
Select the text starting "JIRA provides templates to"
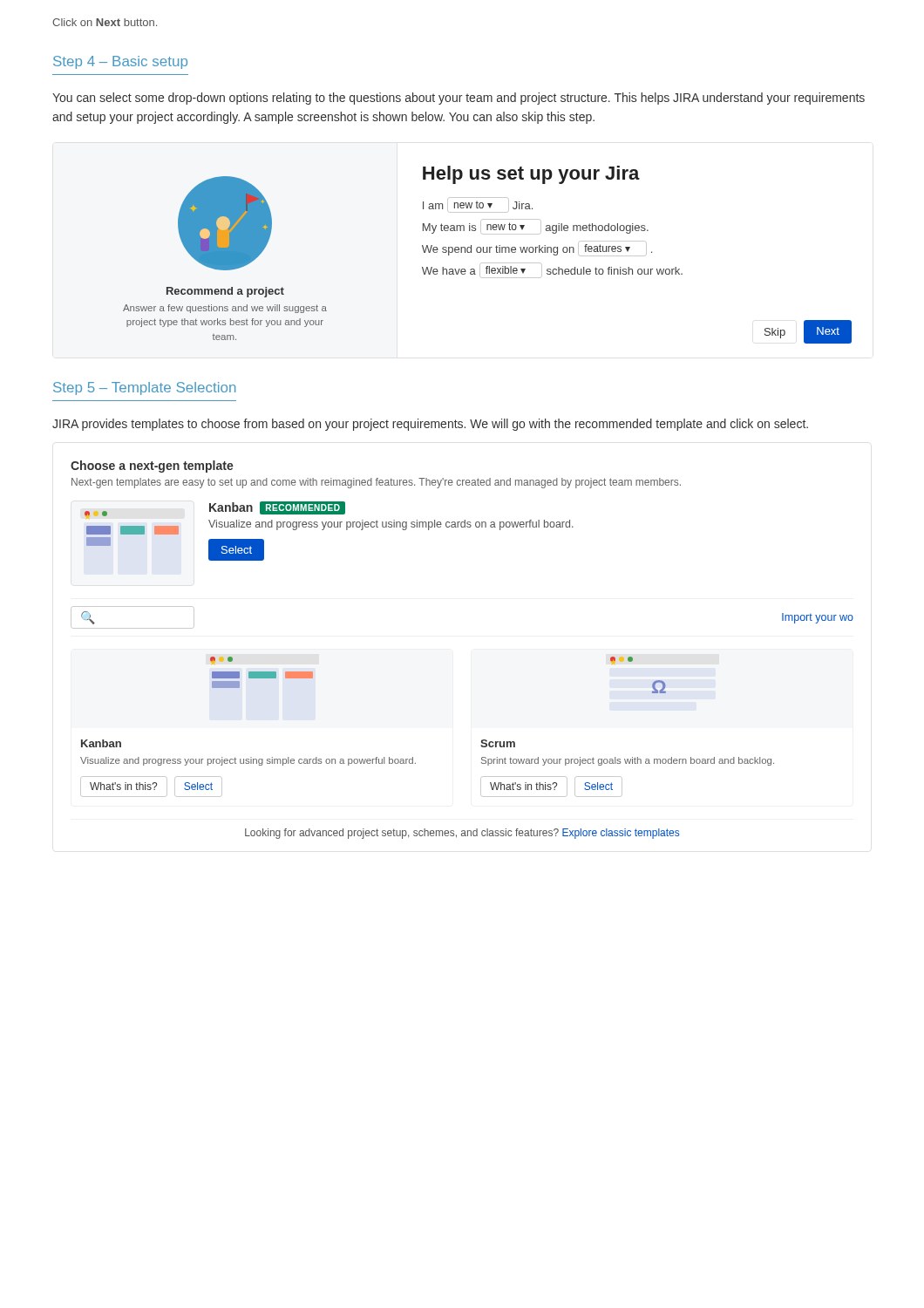[431, 423]
